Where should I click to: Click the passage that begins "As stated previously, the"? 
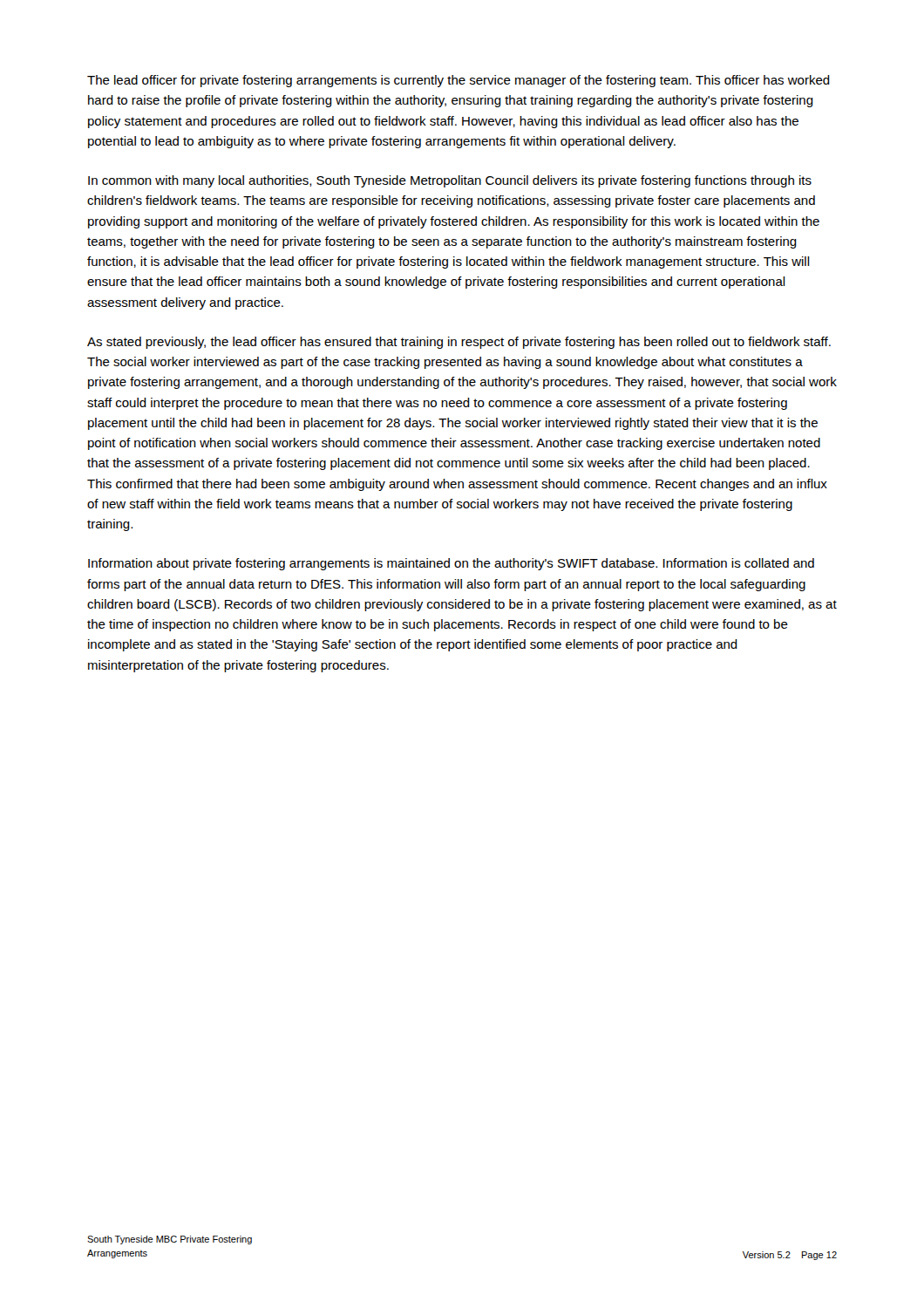click(x=462, y=432)
